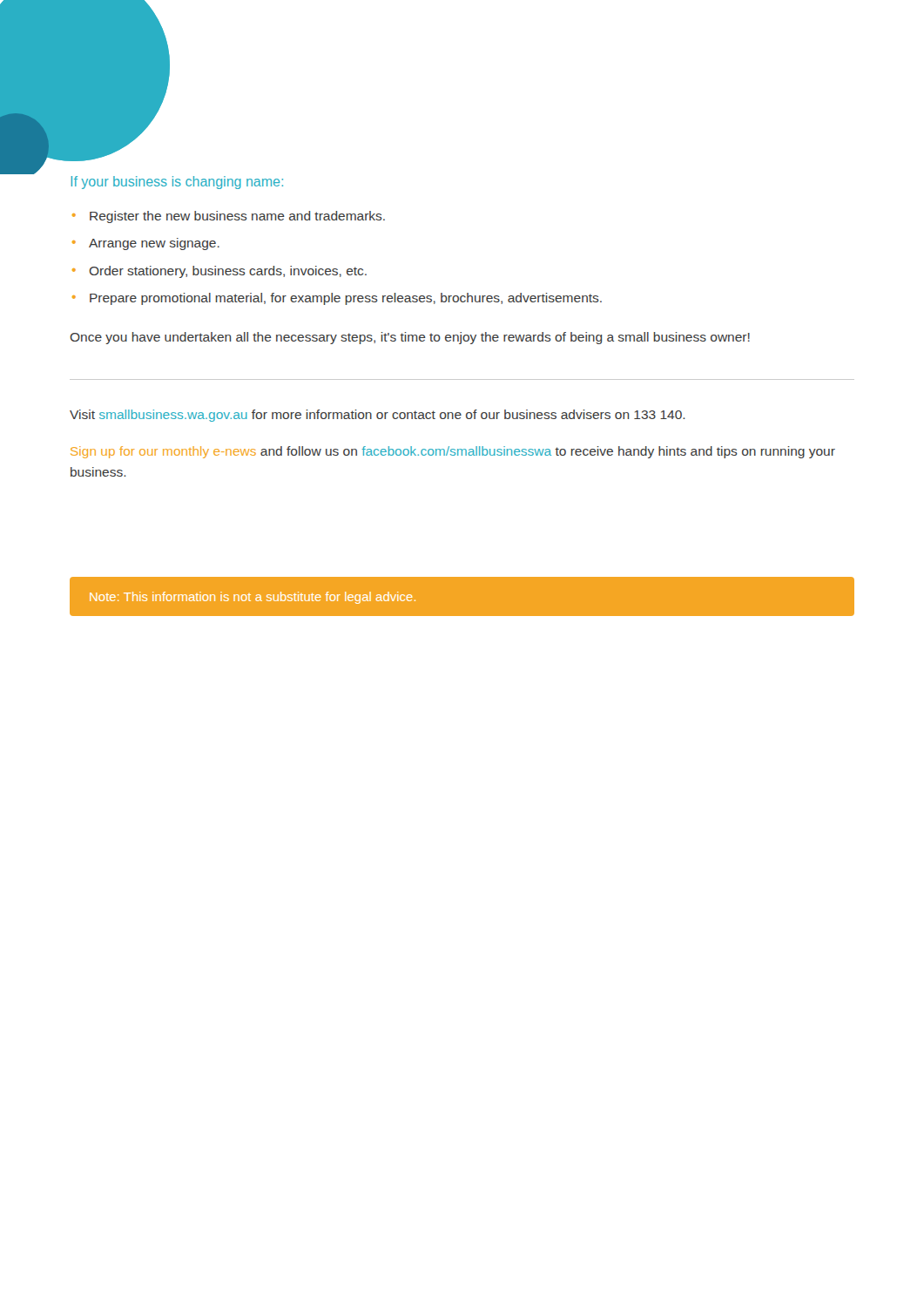Point to the text starting "Note: This information is not a substitute"
Screen dimensions: 1307x924
click(462, 597)
